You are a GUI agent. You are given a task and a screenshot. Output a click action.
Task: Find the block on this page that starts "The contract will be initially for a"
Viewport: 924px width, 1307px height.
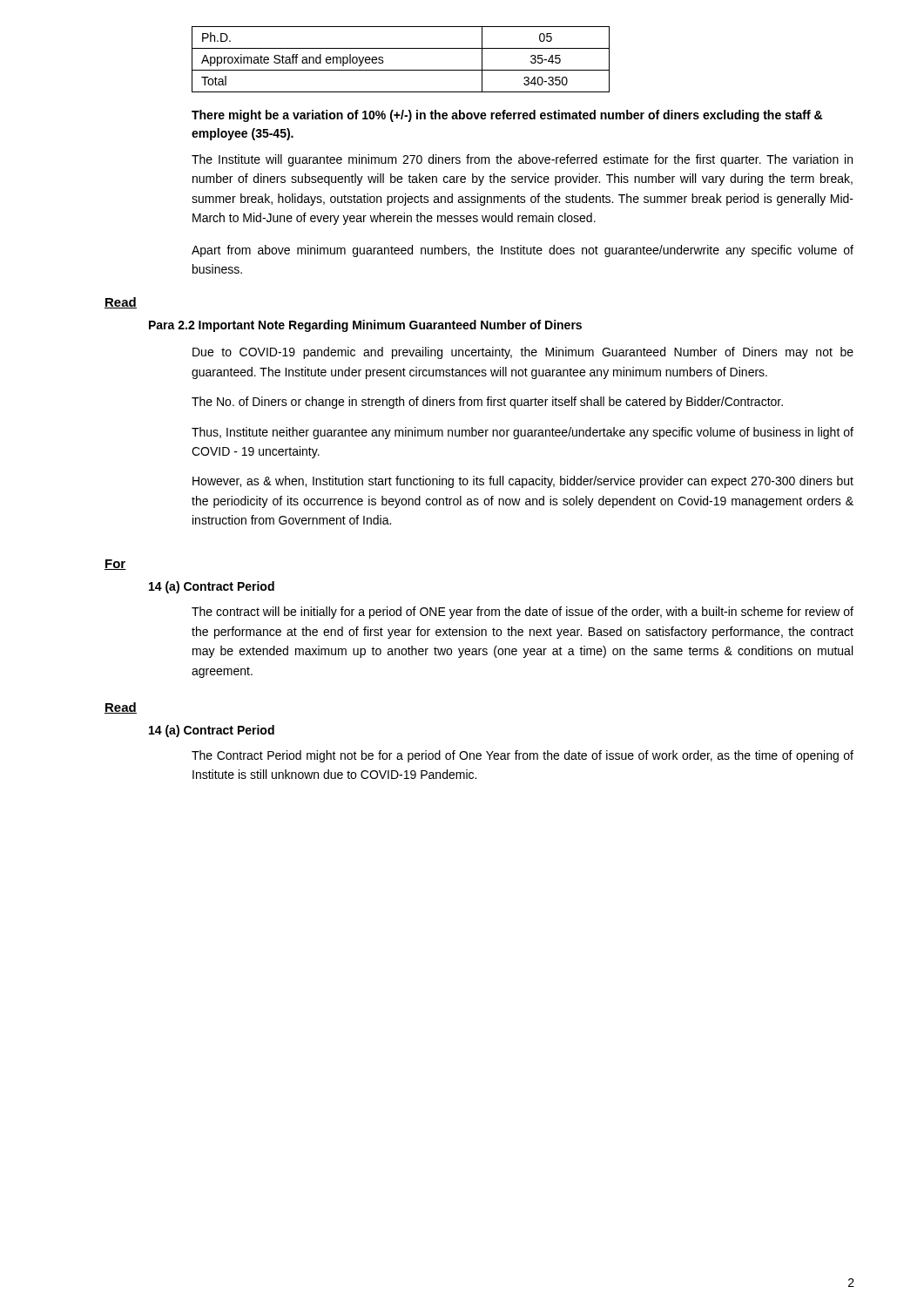523,641
